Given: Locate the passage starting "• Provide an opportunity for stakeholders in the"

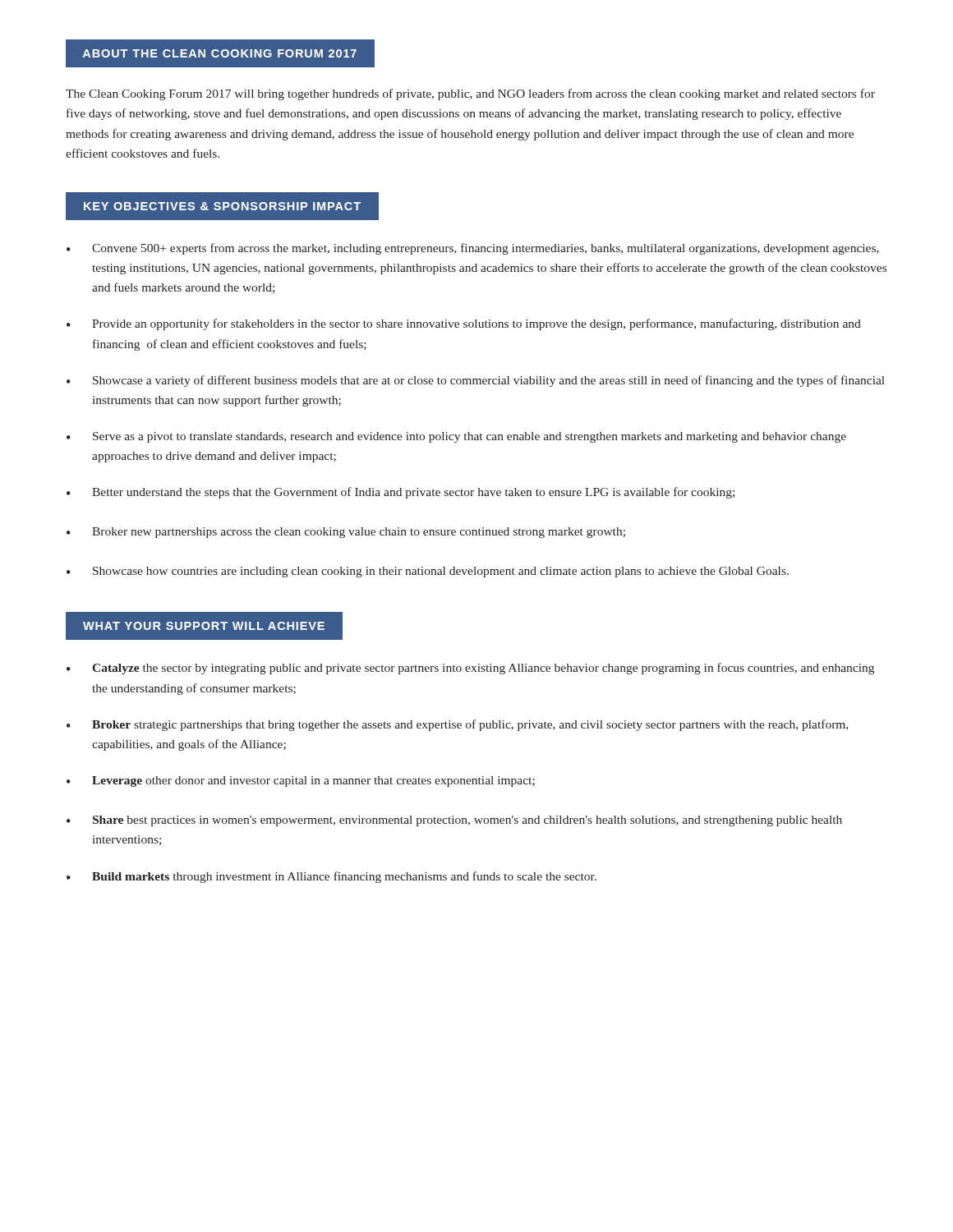Looking at the screenshot, I should point(476,334).
